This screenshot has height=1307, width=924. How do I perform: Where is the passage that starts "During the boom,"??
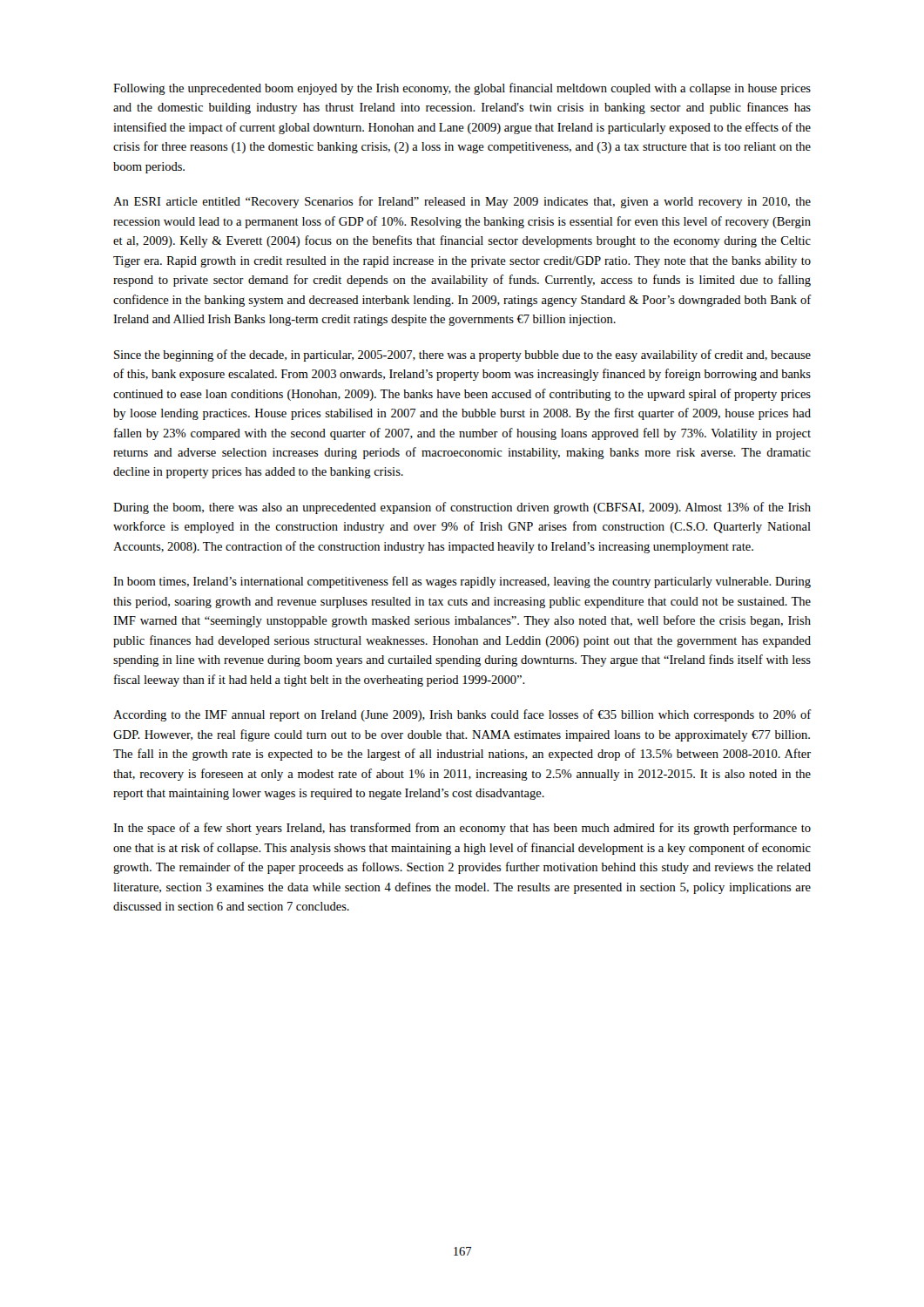462,527
